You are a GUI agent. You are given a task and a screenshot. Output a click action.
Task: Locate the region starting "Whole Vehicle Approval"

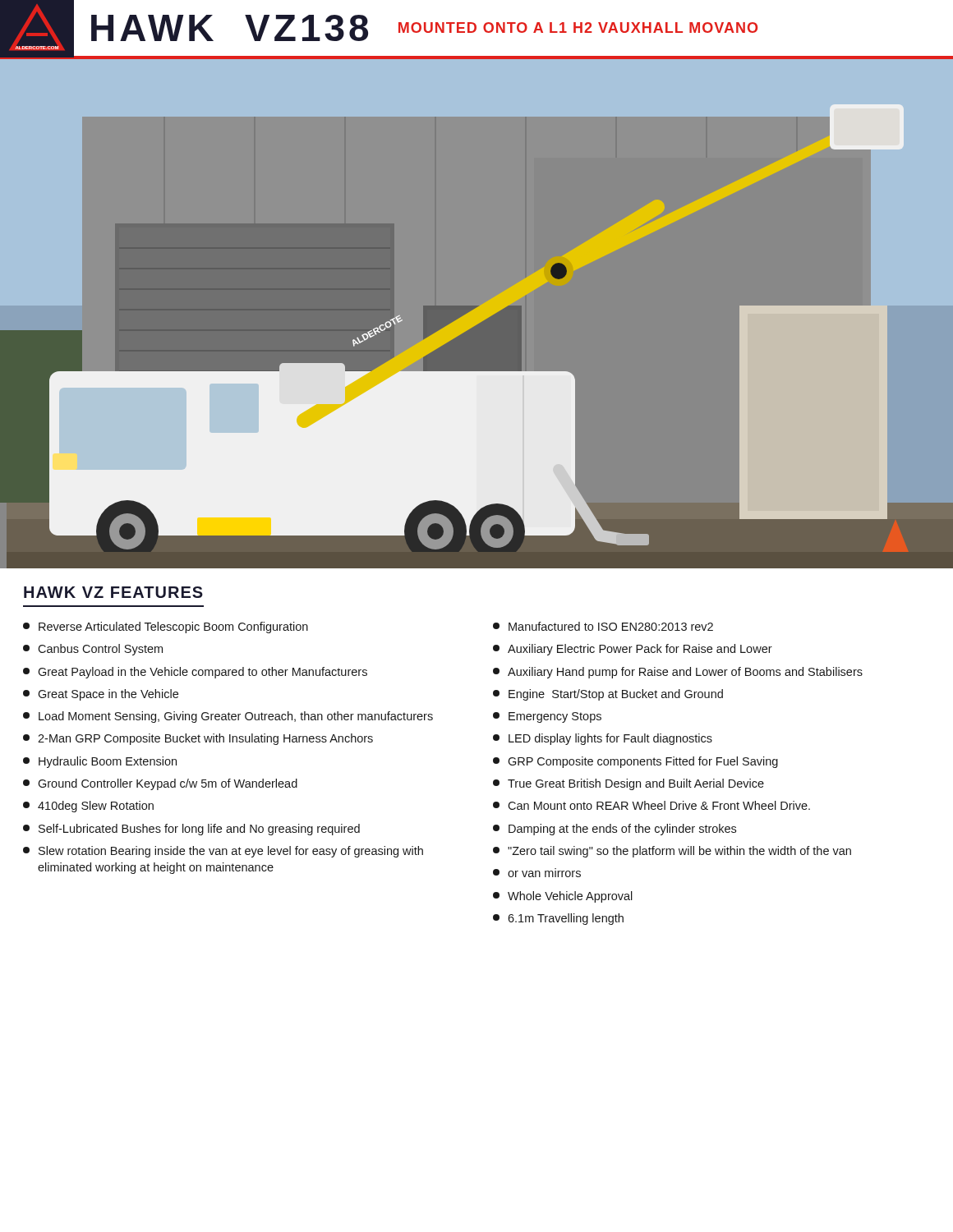tap(563, 896)
